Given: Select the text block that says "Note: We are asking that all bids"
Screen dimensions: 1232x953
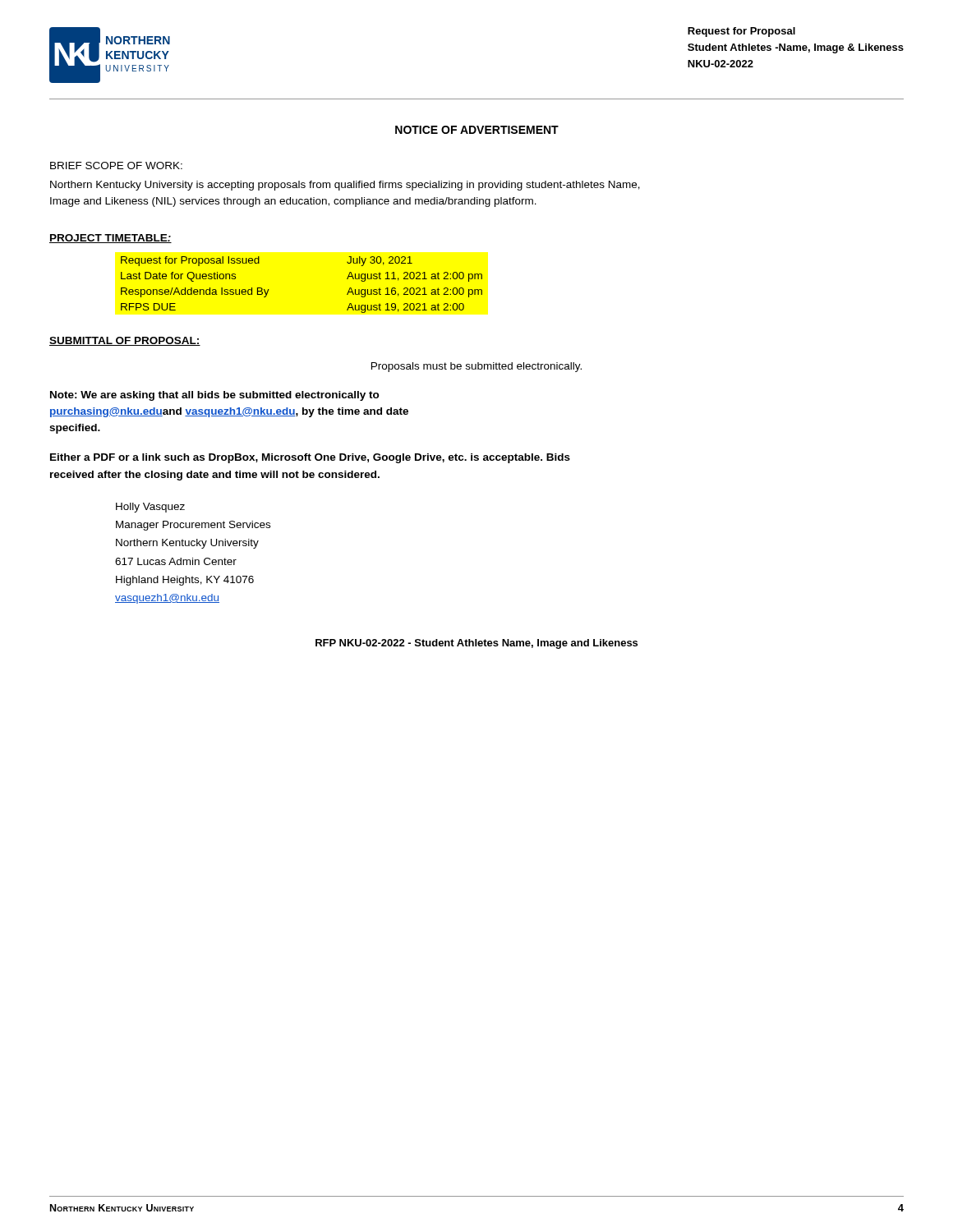Looking at the screenshot, I should [x=229, y=411].
